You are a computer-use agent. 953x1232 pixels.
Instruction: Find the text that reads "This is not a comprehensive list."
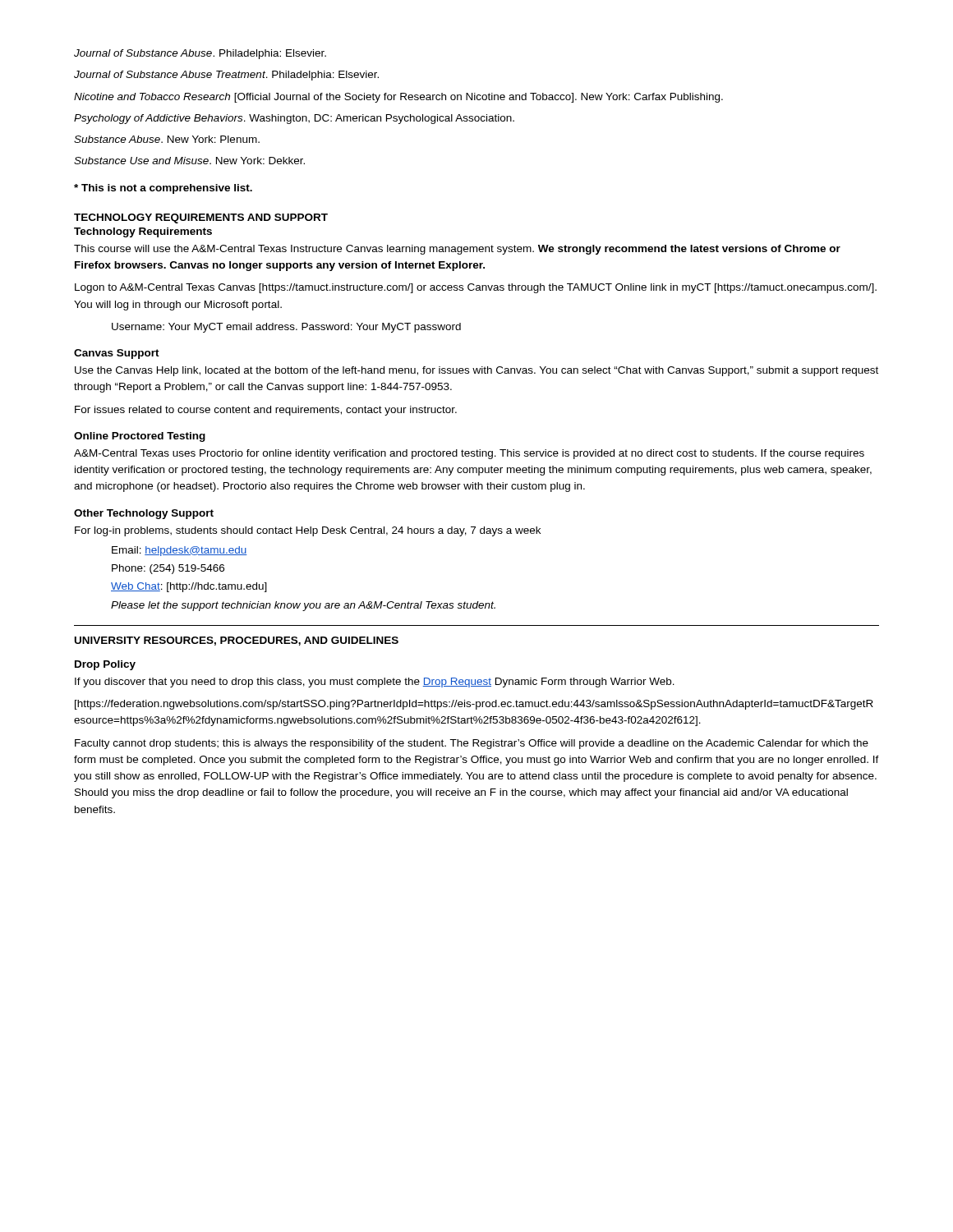coord(163,187)
